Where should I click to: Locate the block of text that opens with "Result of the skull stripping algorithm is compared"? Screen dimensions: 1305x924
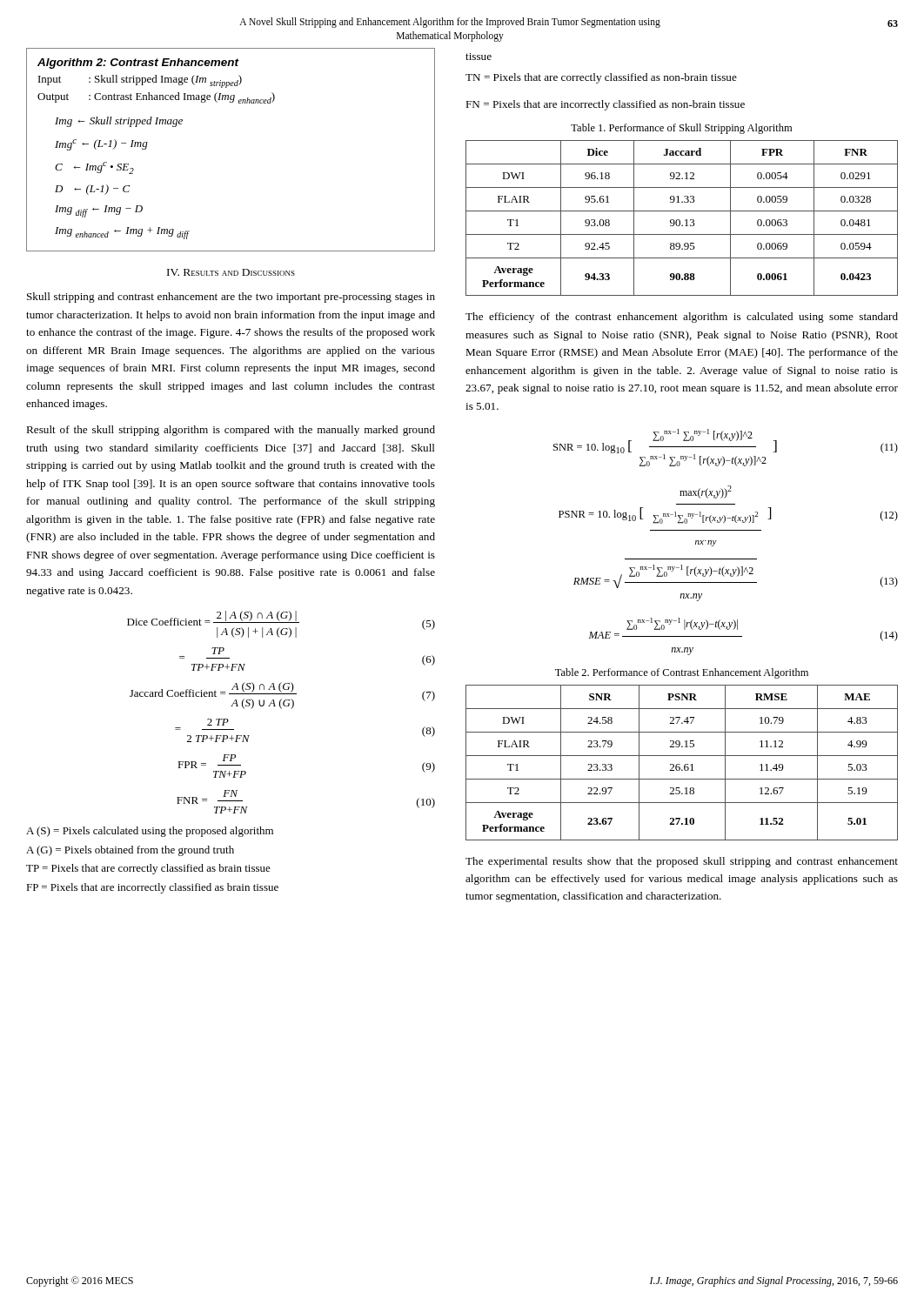(x=231, y=510)
